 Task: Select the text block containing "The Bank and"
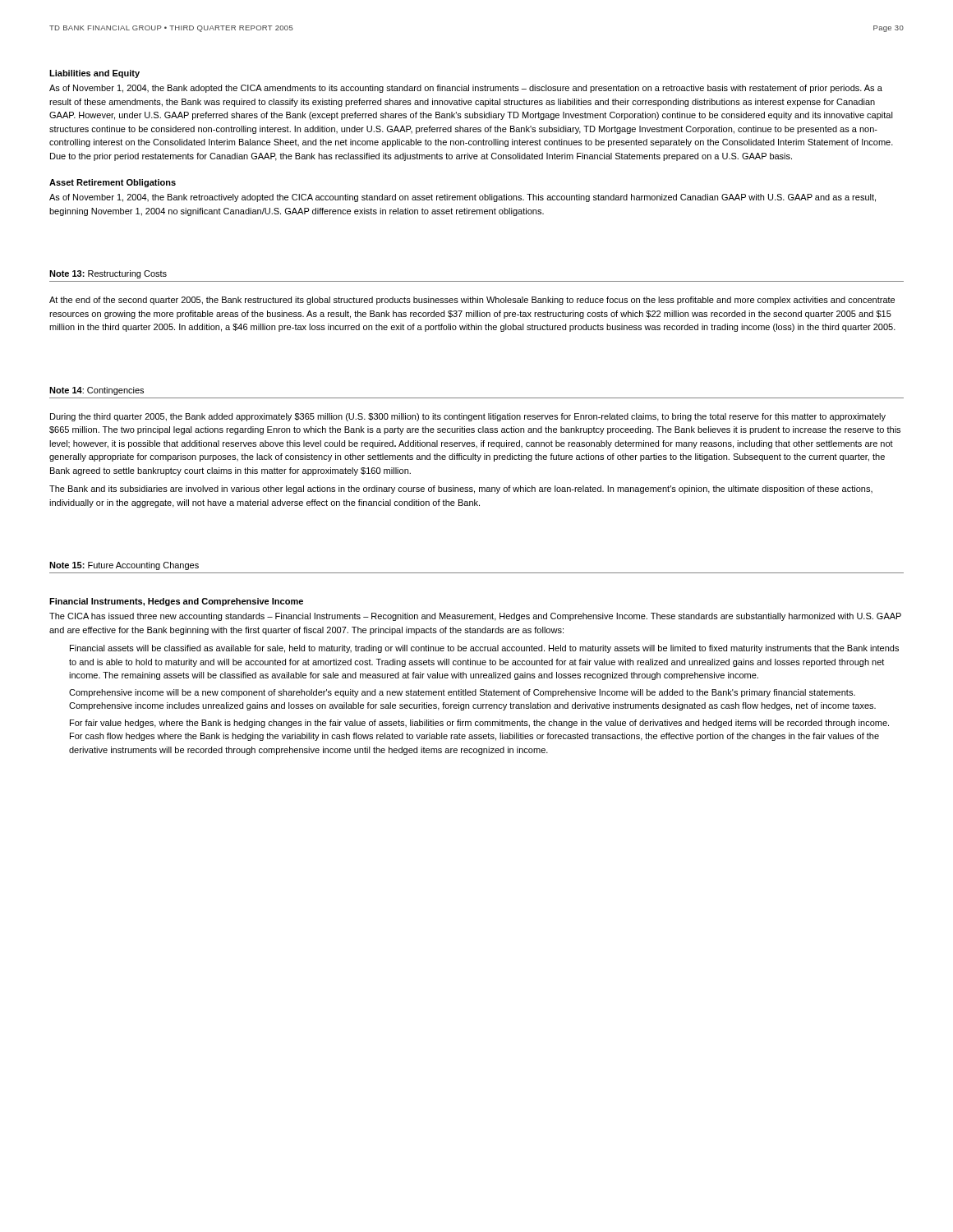(476, 496)
